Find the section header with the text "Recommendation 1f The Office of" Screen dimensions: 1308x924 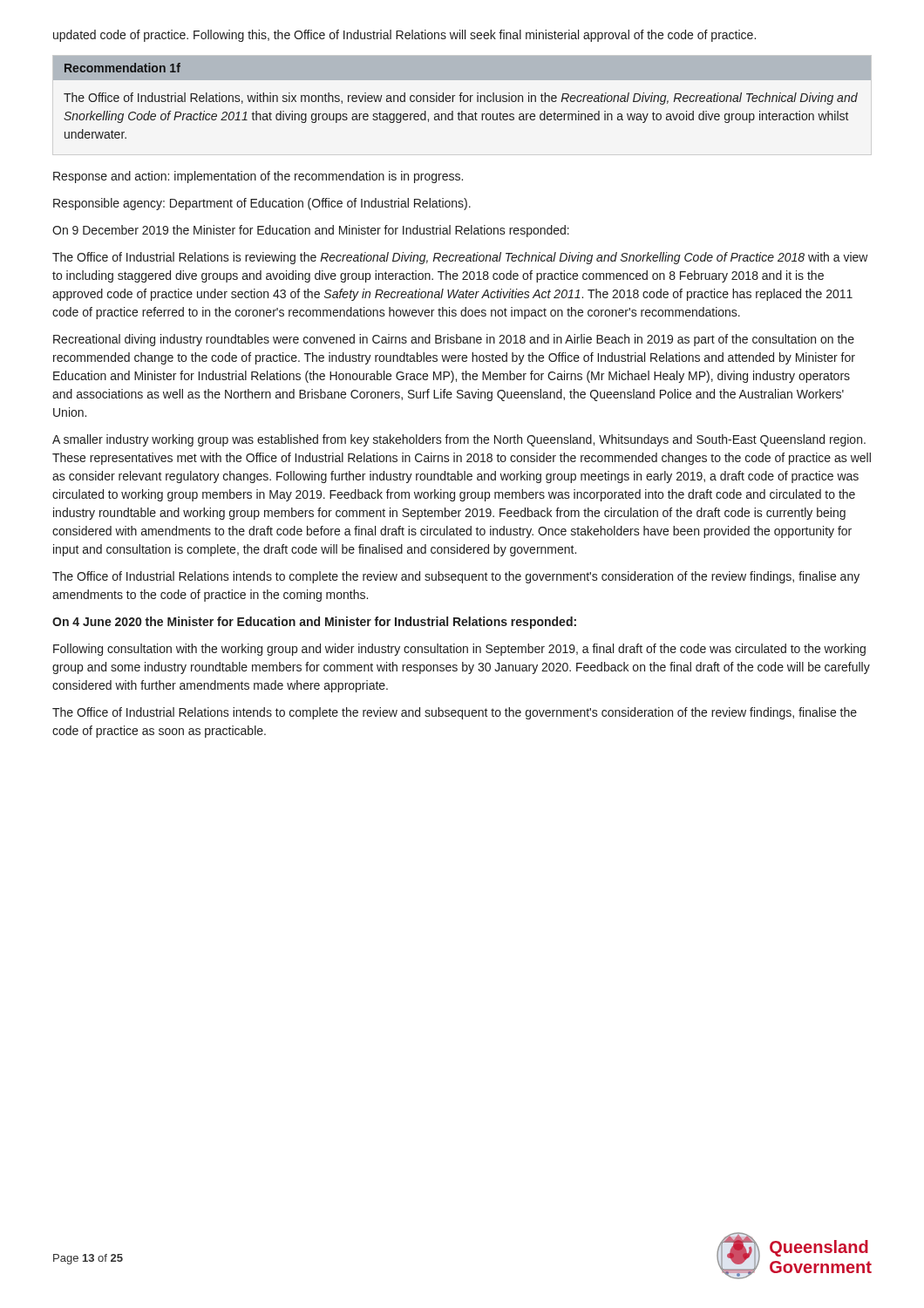[462, 105]
